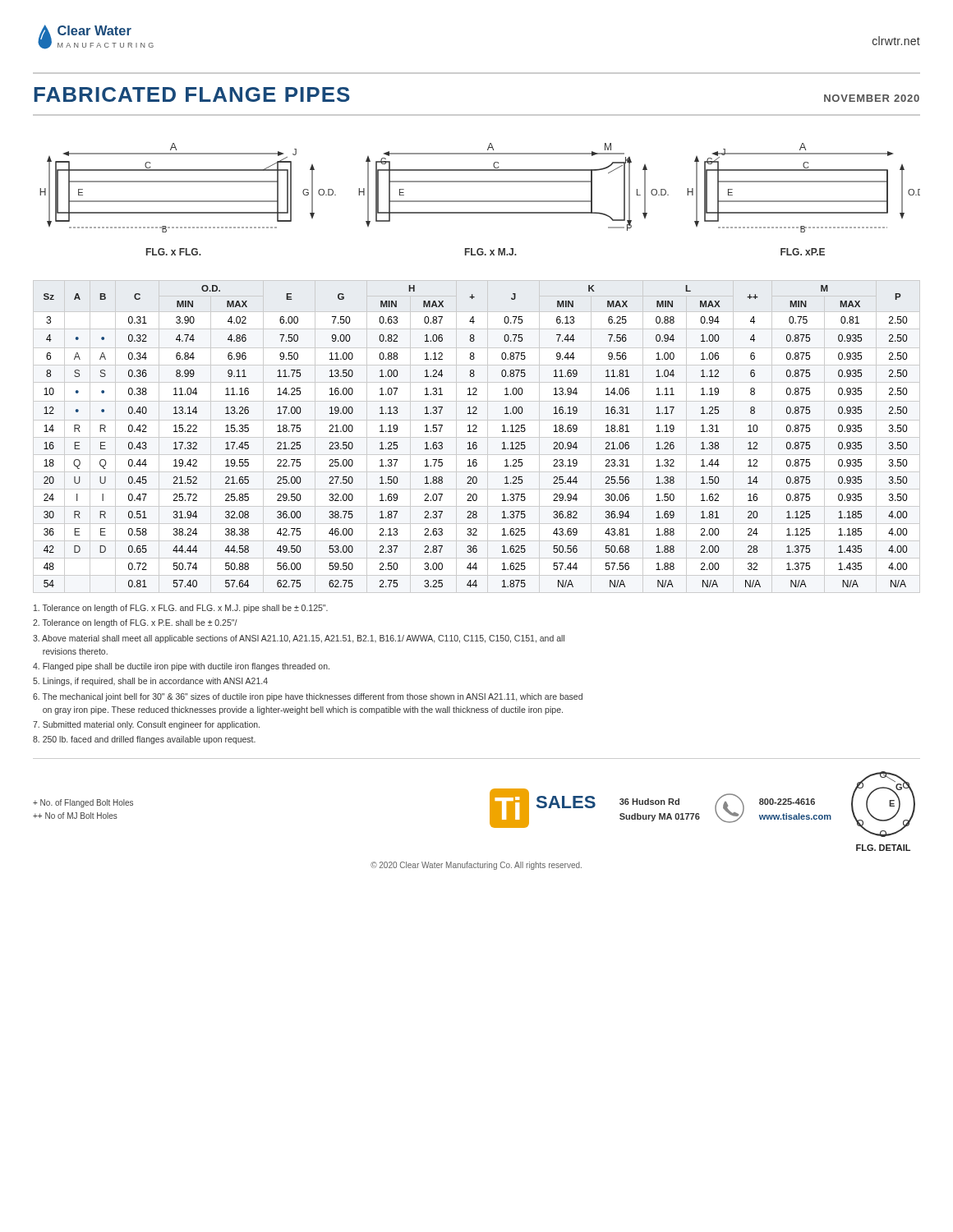Navigate to the text starting "2. Tolerance on"
The height and width of the screenshot is (1232, 953).
(135, 623)
